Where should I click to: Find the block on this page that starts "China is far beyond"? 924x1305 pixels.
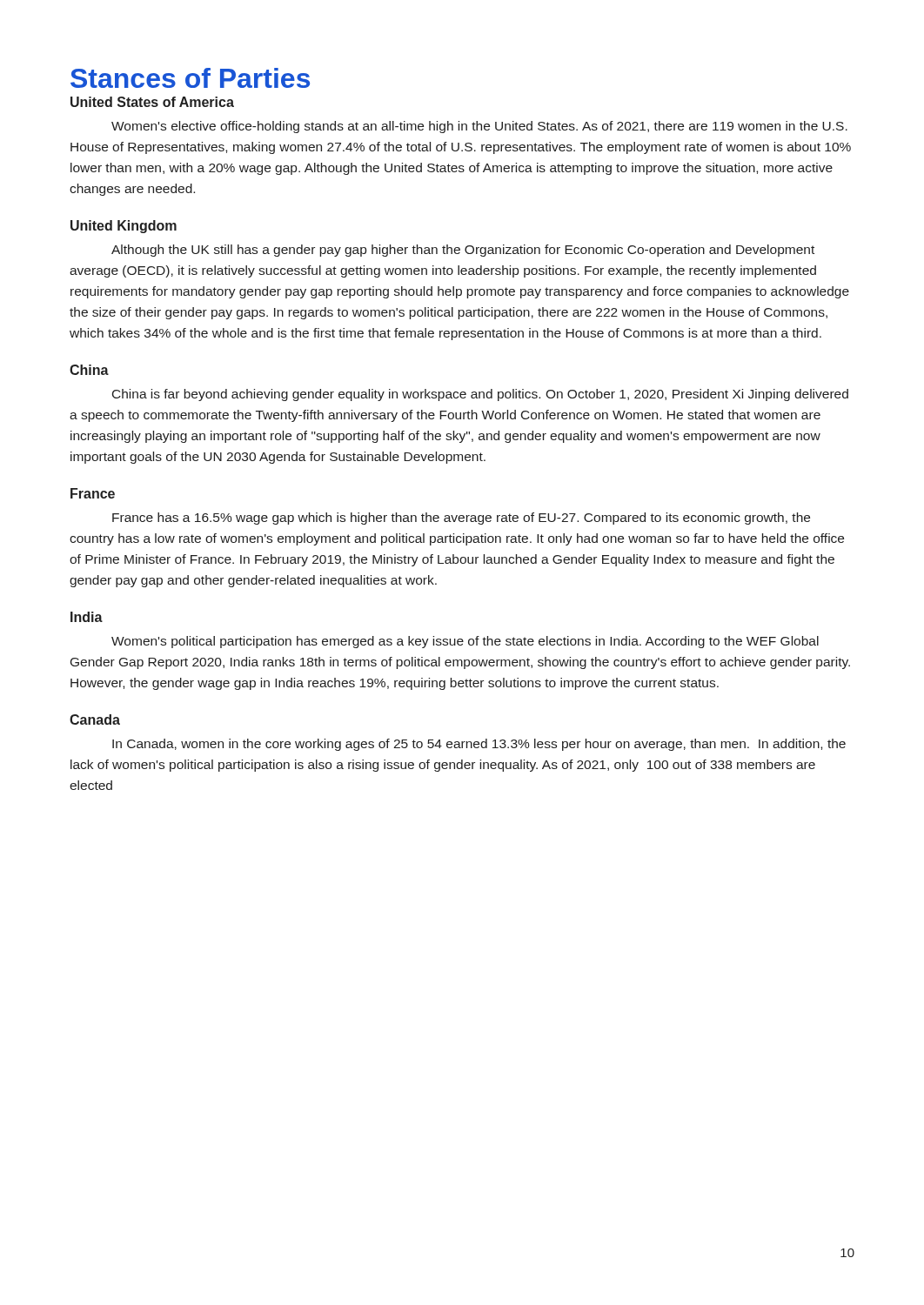point(462,426)
